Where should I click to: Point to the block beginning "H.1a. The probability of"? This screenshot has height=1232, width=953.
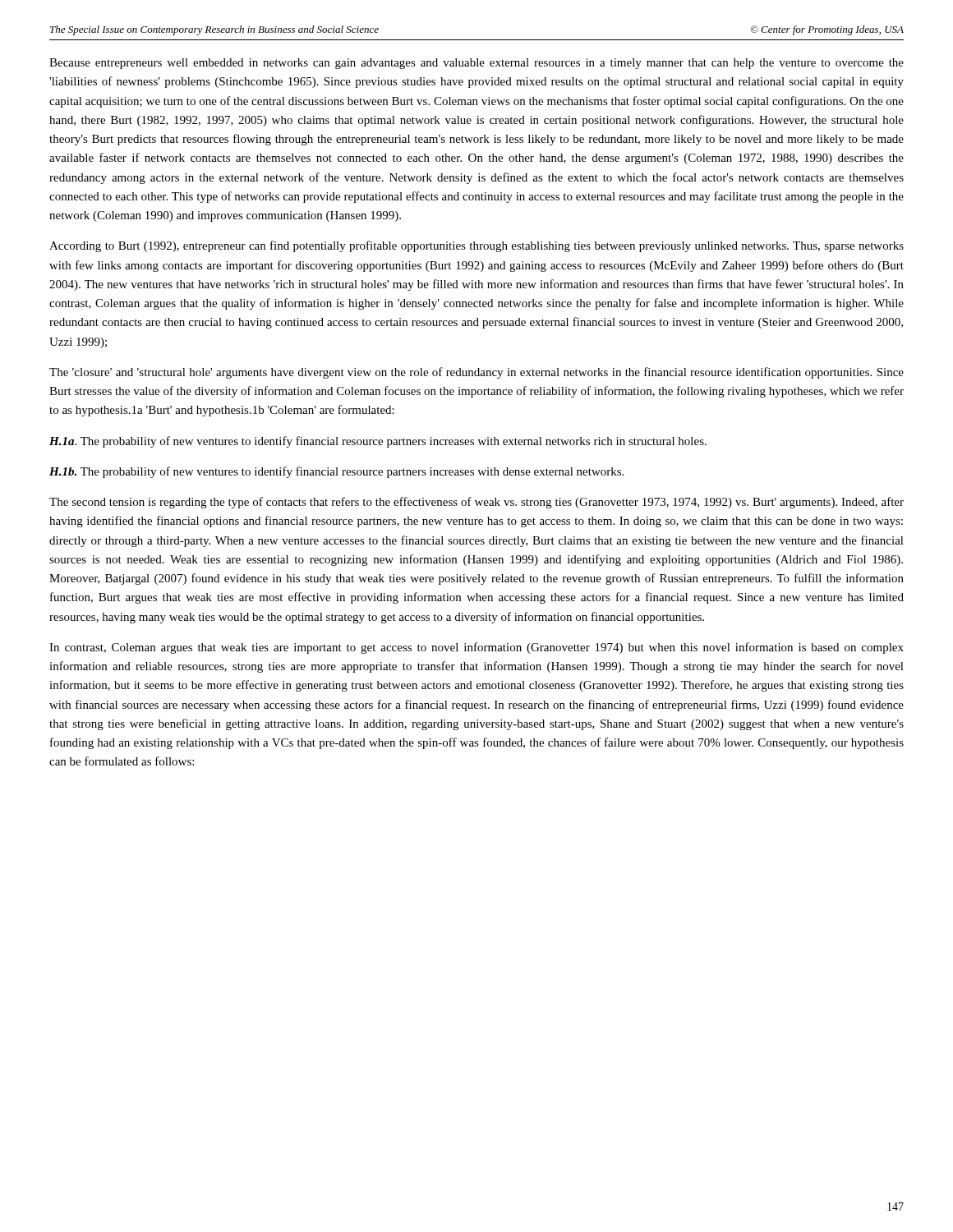[378, 441]
